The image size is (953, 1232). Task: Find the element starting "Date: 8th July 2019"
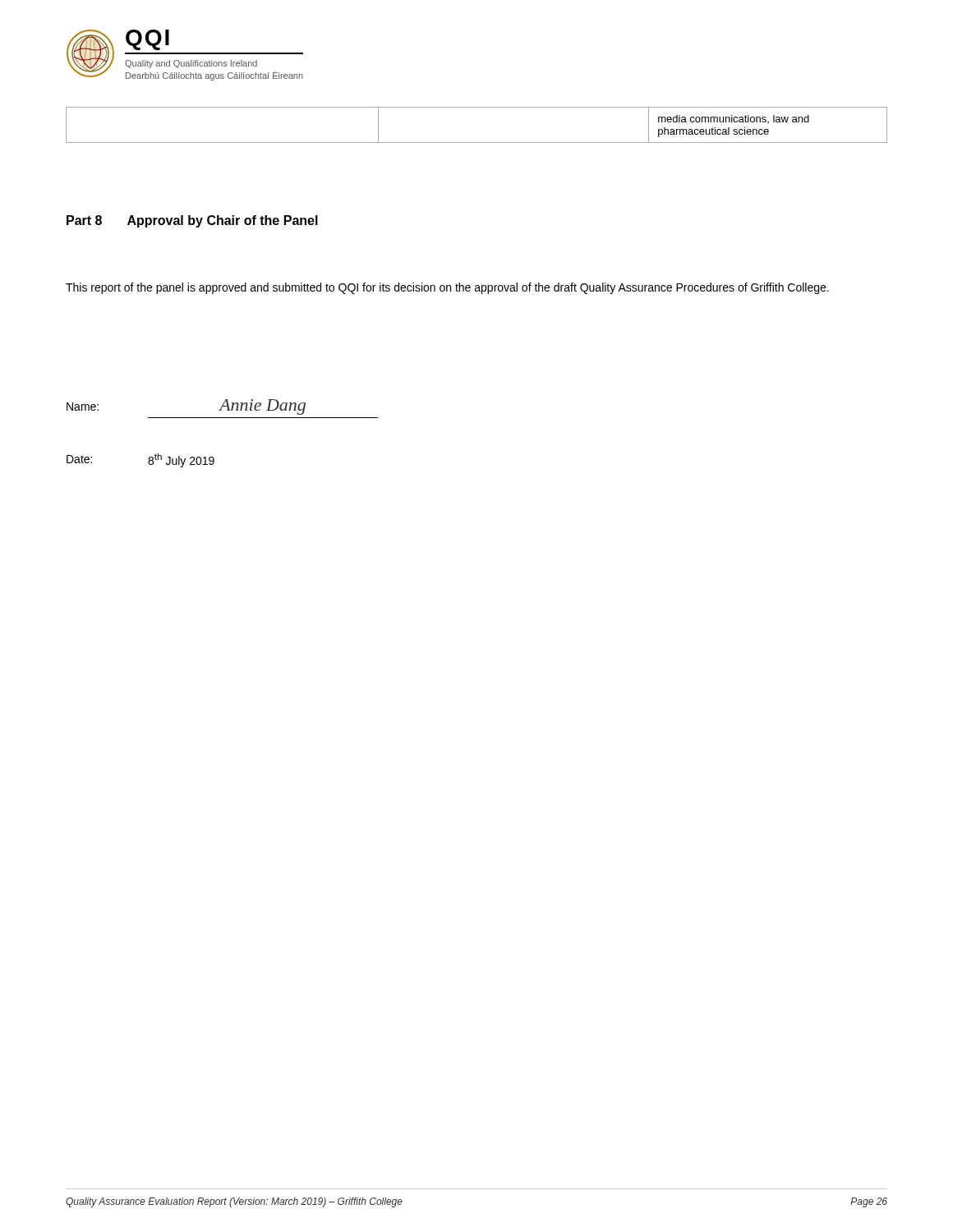(x=140, y=459)
